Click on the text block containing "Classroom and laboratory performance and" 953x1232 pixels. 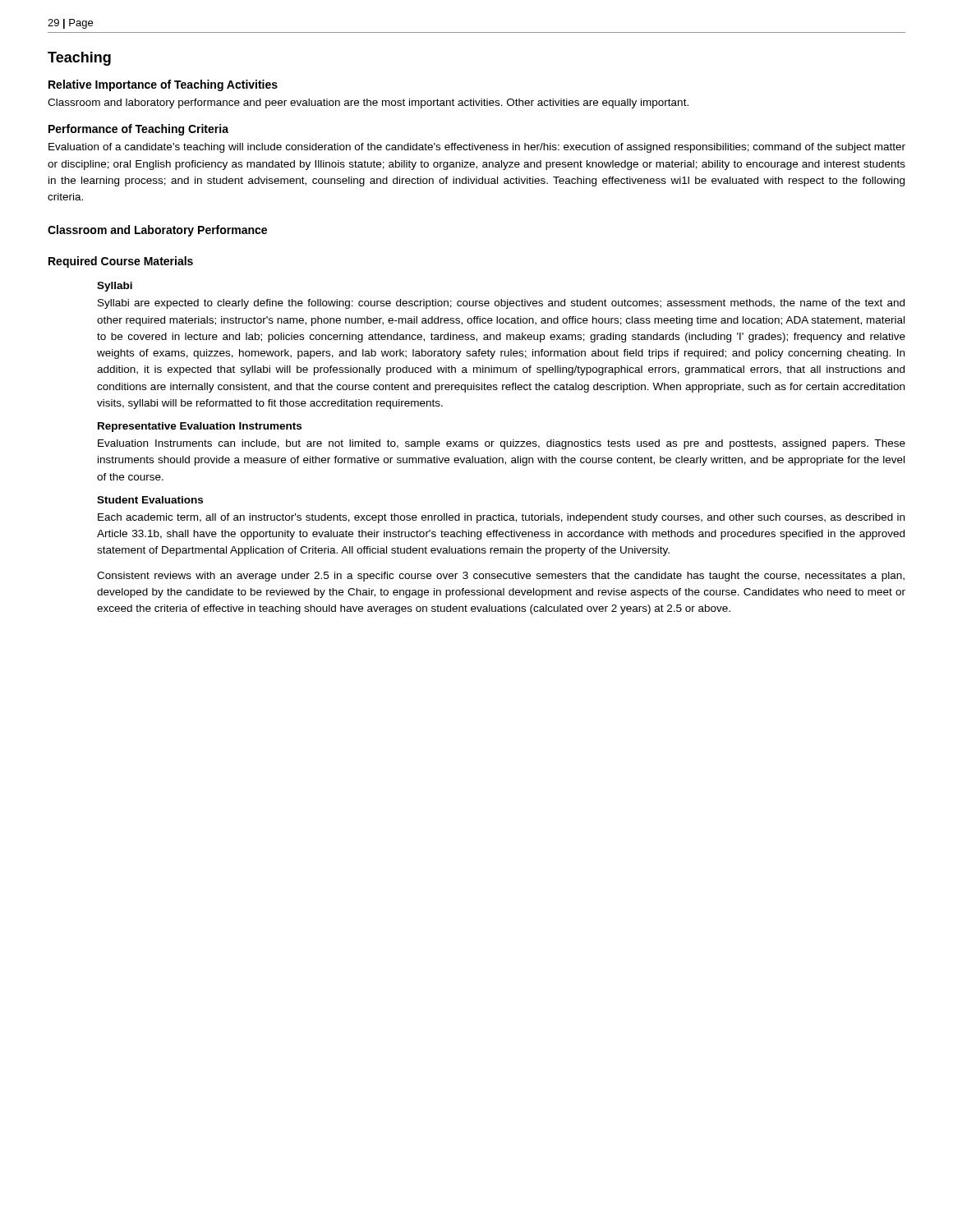pos(369,102)
